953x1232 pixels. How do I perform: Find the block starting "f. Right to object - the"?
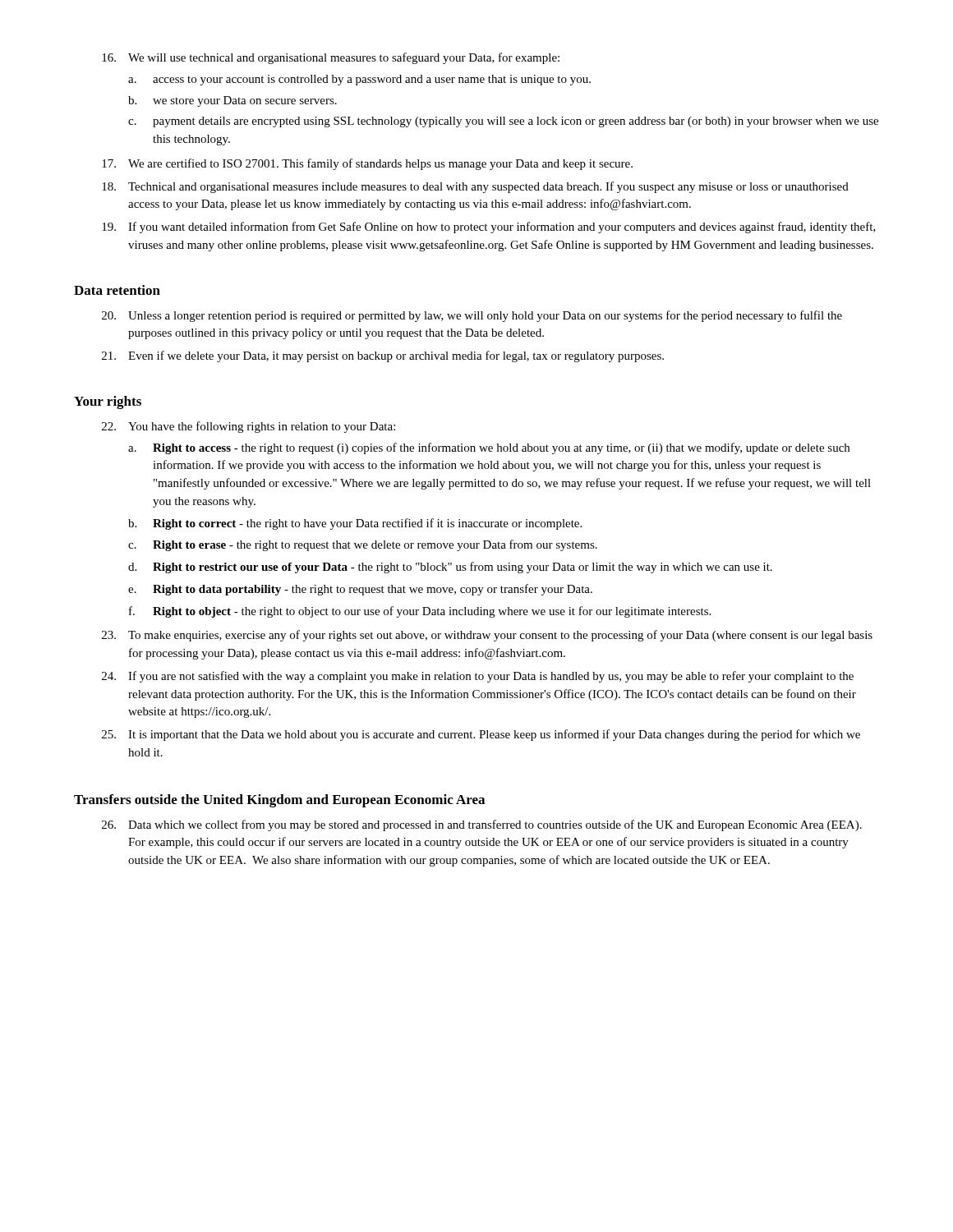pos(504,611)
